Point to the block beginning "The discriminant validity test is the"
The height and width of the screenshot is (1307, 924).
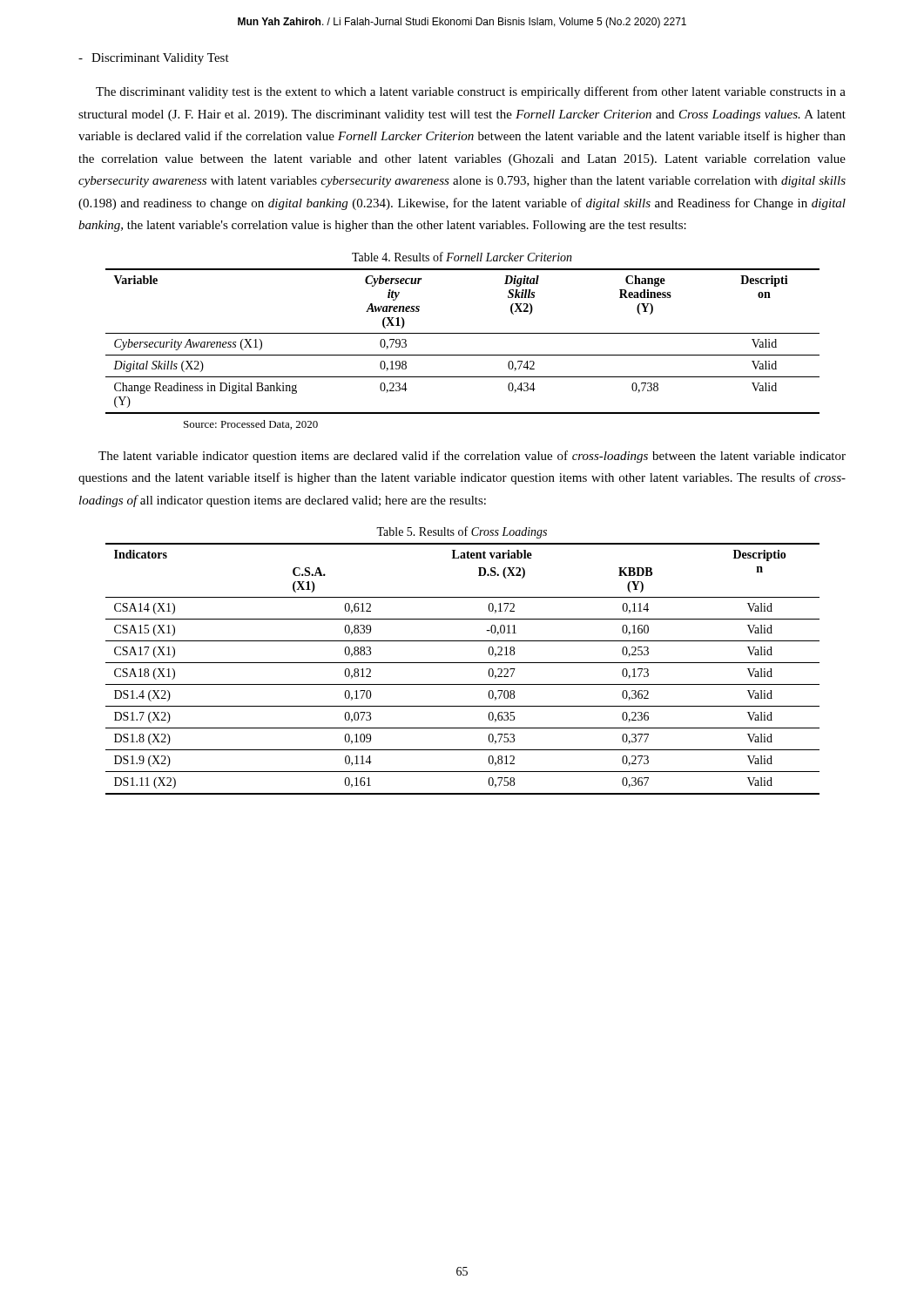tap(462, 158)
